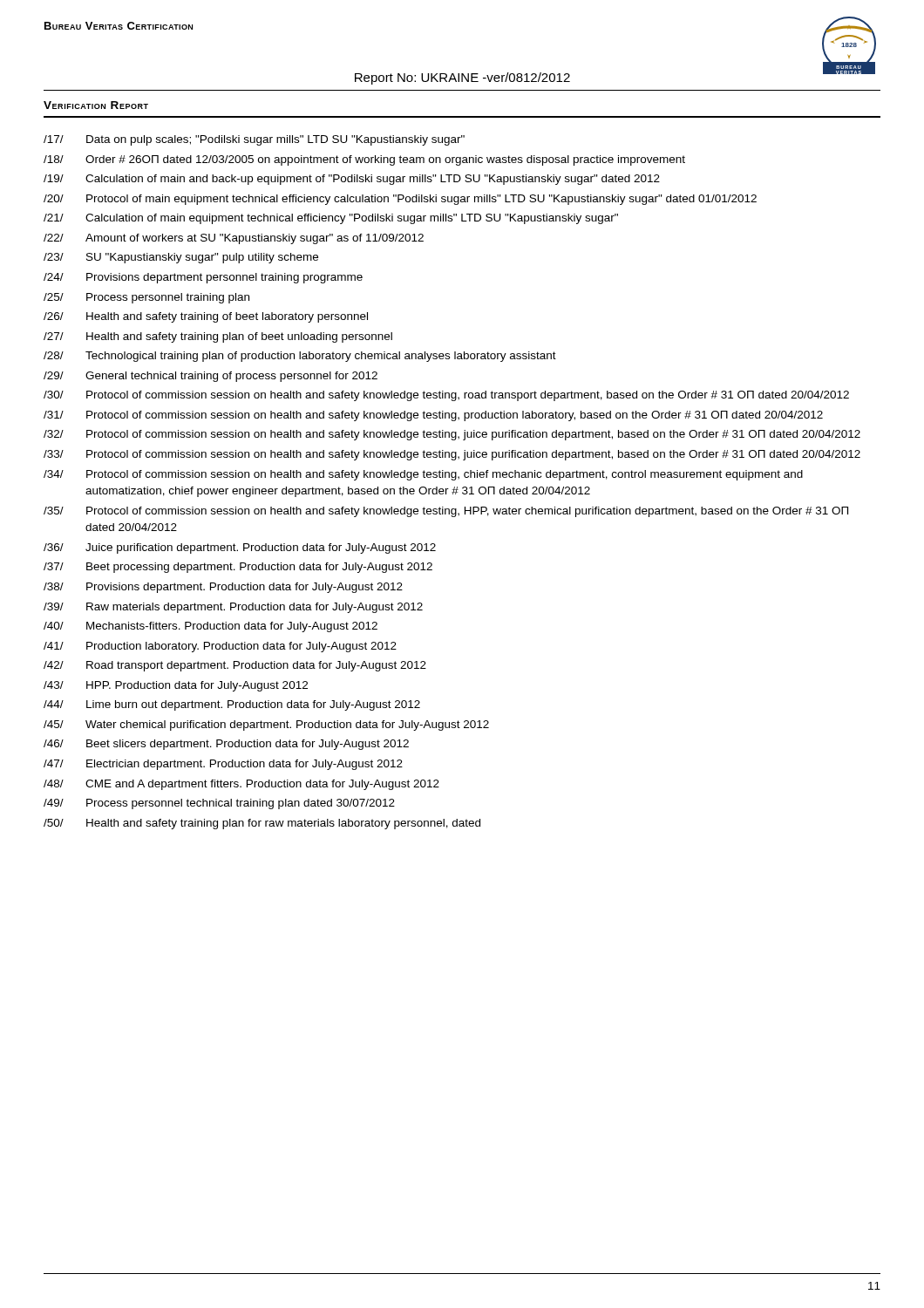Image resolution: width=924 pixels, height=1308 pixels.
Task: Find the passage starting "/19/ Calculation of main and back-up"
Action: pyautogui.click(x=462, y=179)
